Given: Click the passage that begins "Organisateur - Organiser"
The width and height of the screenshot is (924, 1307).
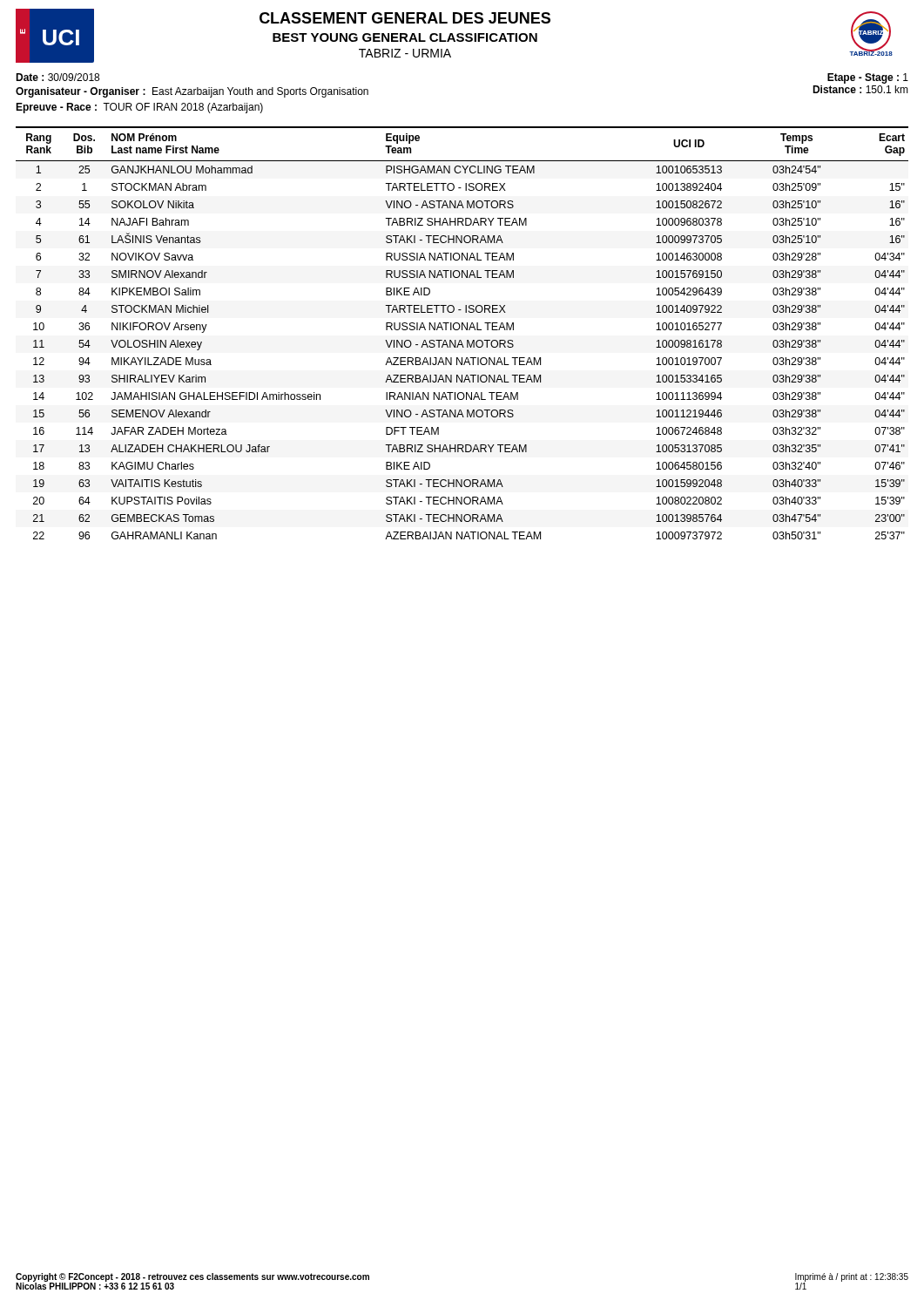Looking at the screenshot, I should tap(192, 91).
